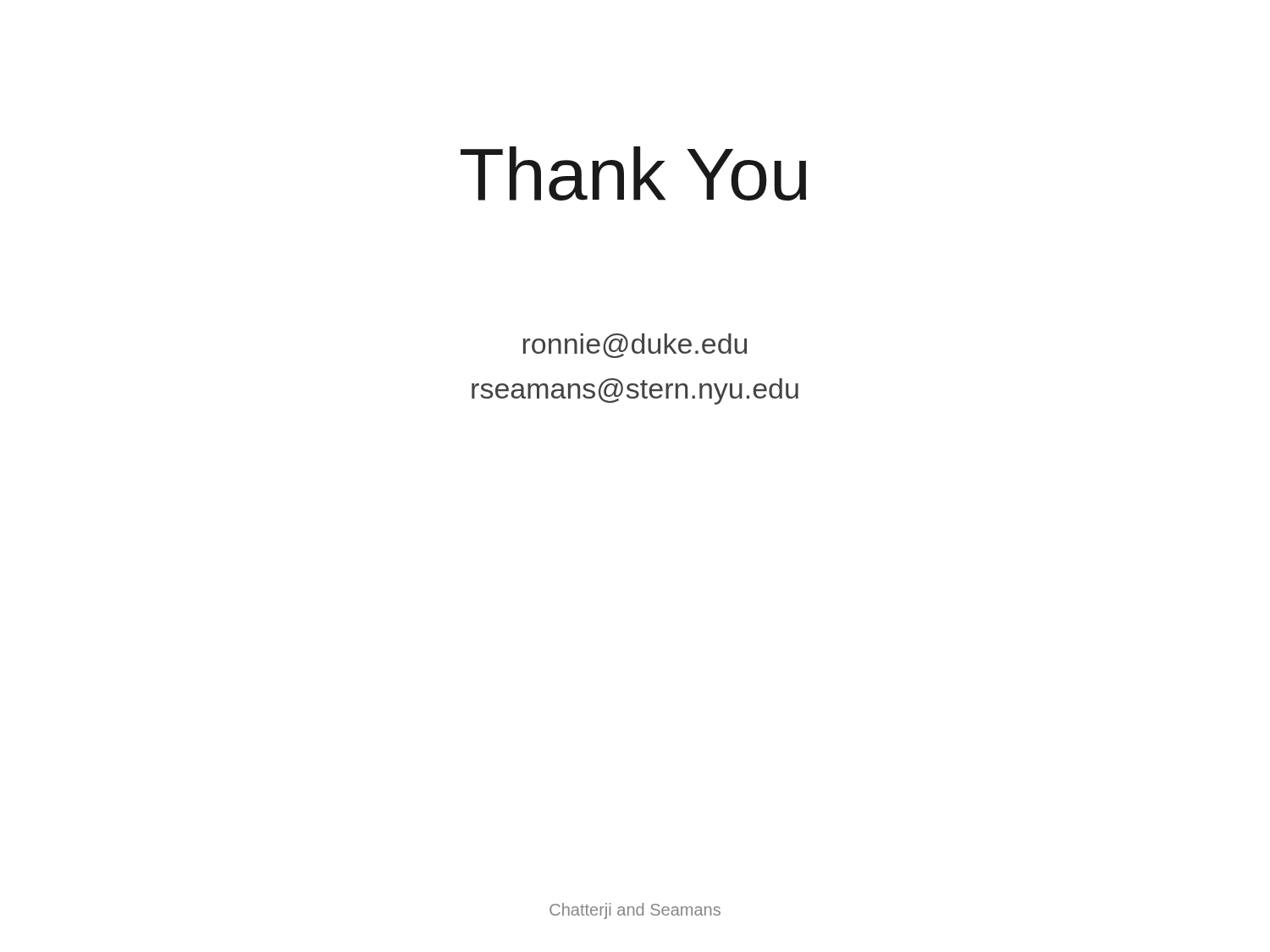The height and width of the screenshot is (952, 1270).
Task: Locate the text "ronnie@duke.edu rseamans@stern.nyu.edu"
Action: pyautogui.click(x=635, y=366)
